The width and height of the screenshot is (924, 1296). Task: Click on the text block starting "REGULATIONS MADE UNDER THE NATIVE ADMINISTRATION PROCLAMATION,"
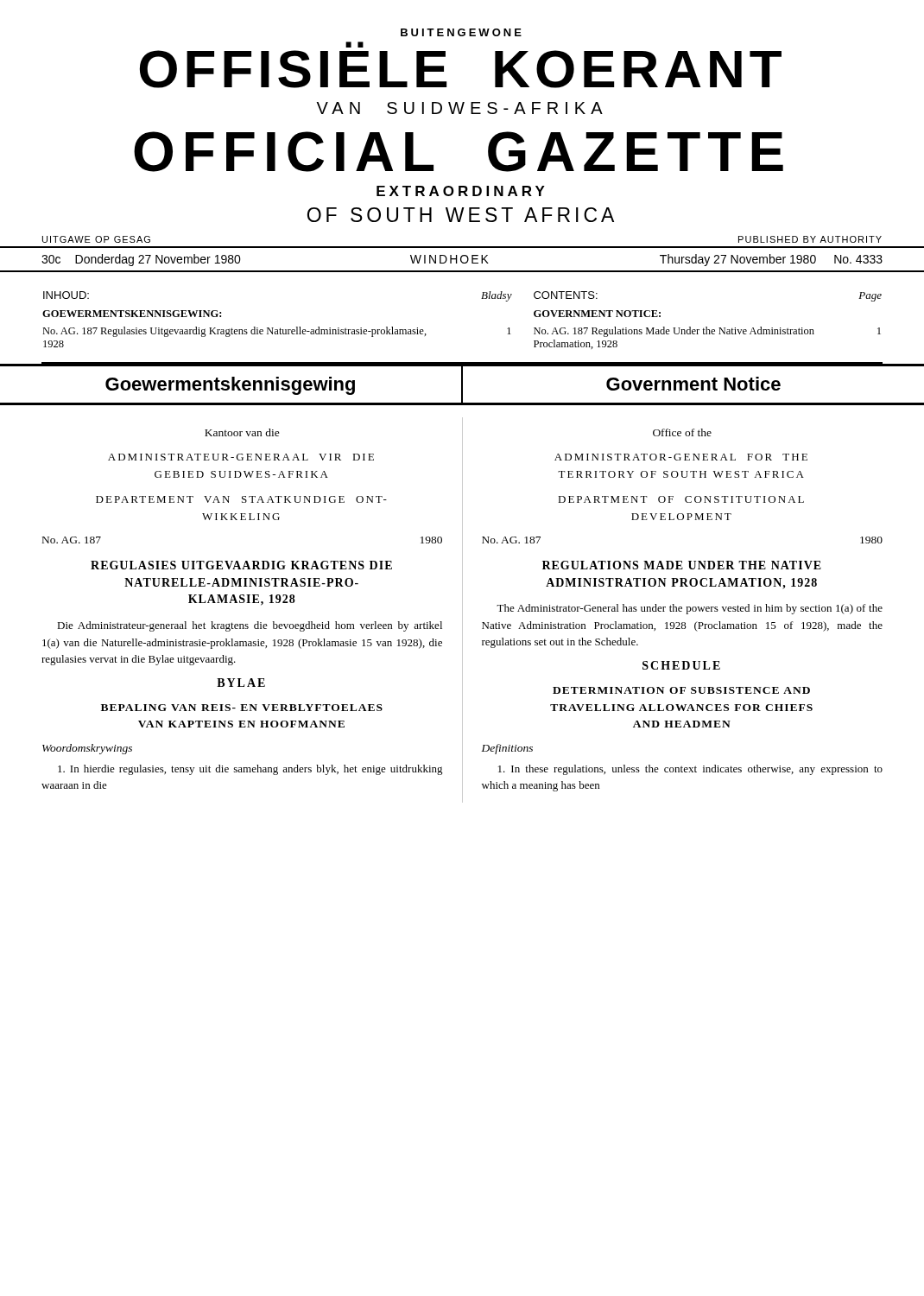pos(682,574)
